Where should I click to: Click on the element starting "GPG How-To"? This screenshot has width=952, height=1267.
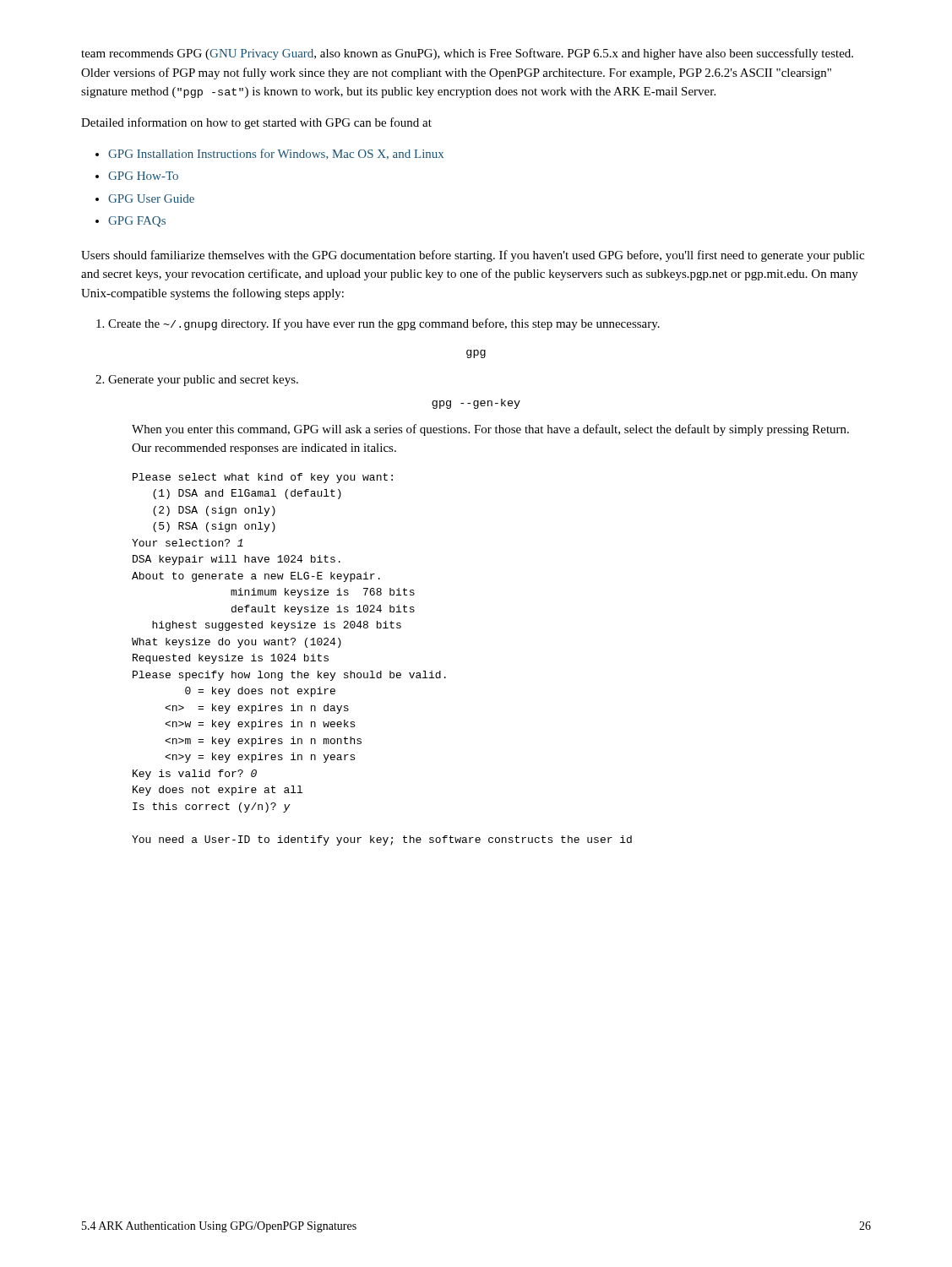tap(143, 176)
